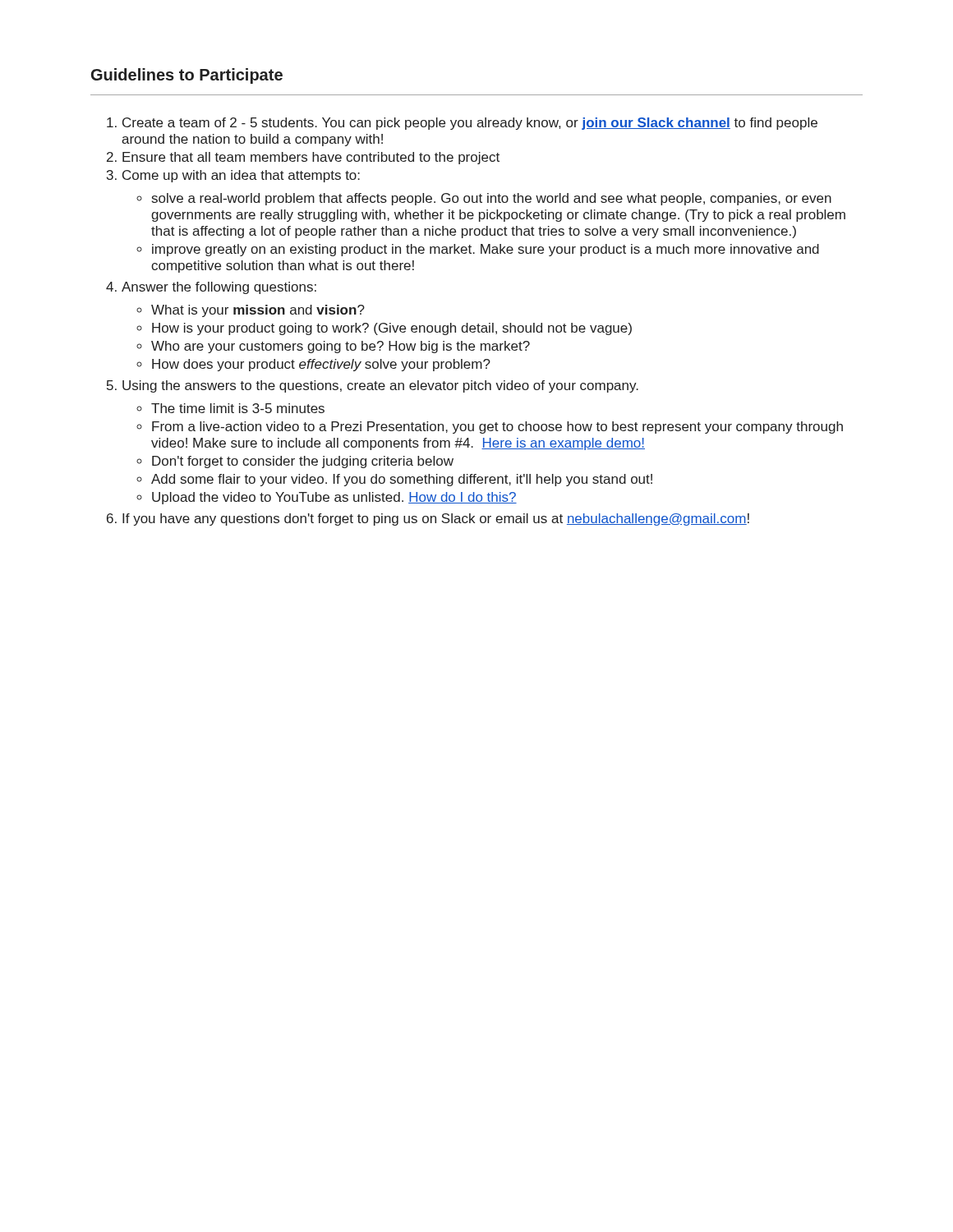Locate the text starting "Create a team"
Image resolution: width=953 pixels, height=1232 pixels.
coord(492,131)
